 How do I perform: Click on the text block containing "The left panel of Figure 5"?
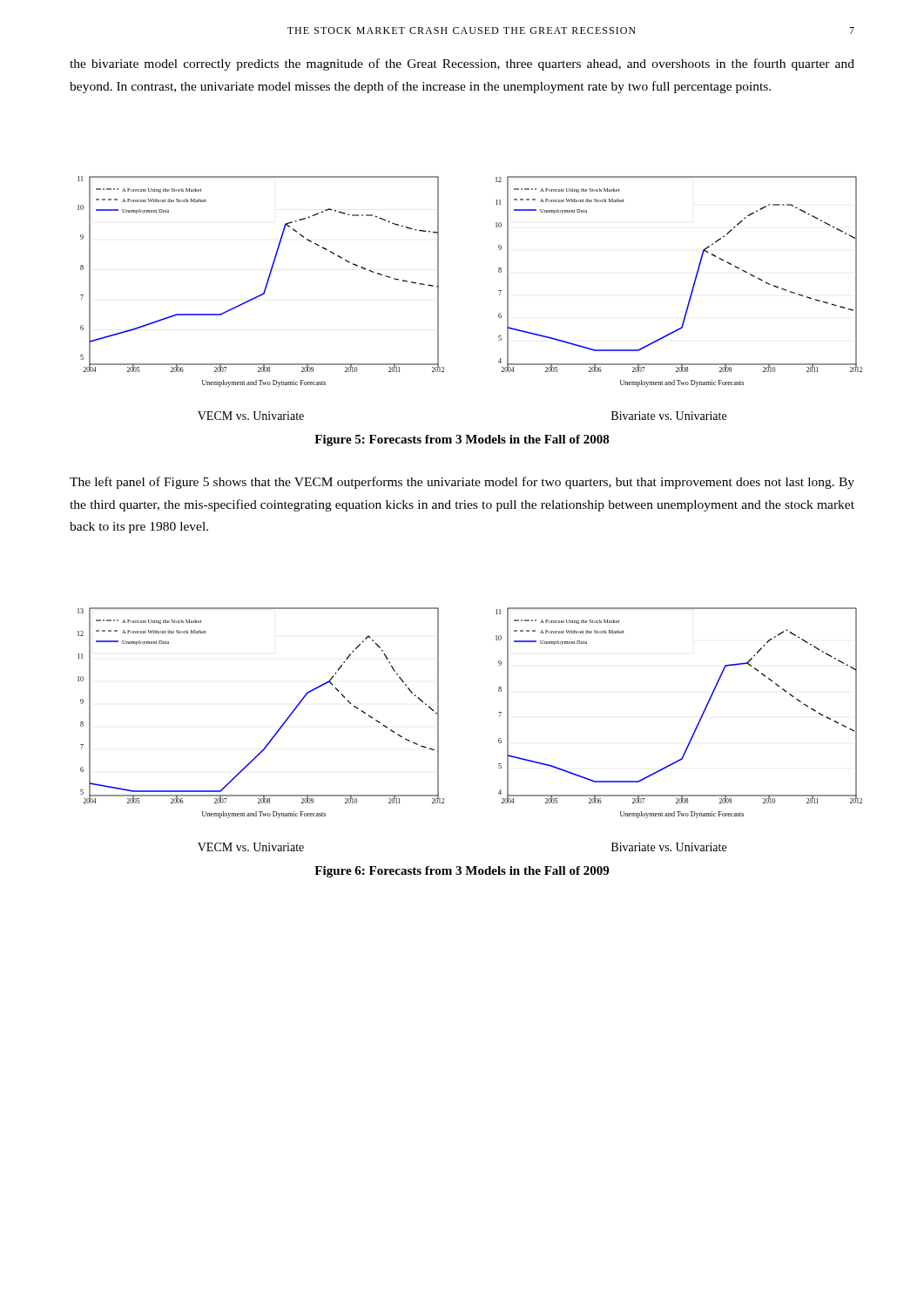pyautogui.click(x=462, y=504)
